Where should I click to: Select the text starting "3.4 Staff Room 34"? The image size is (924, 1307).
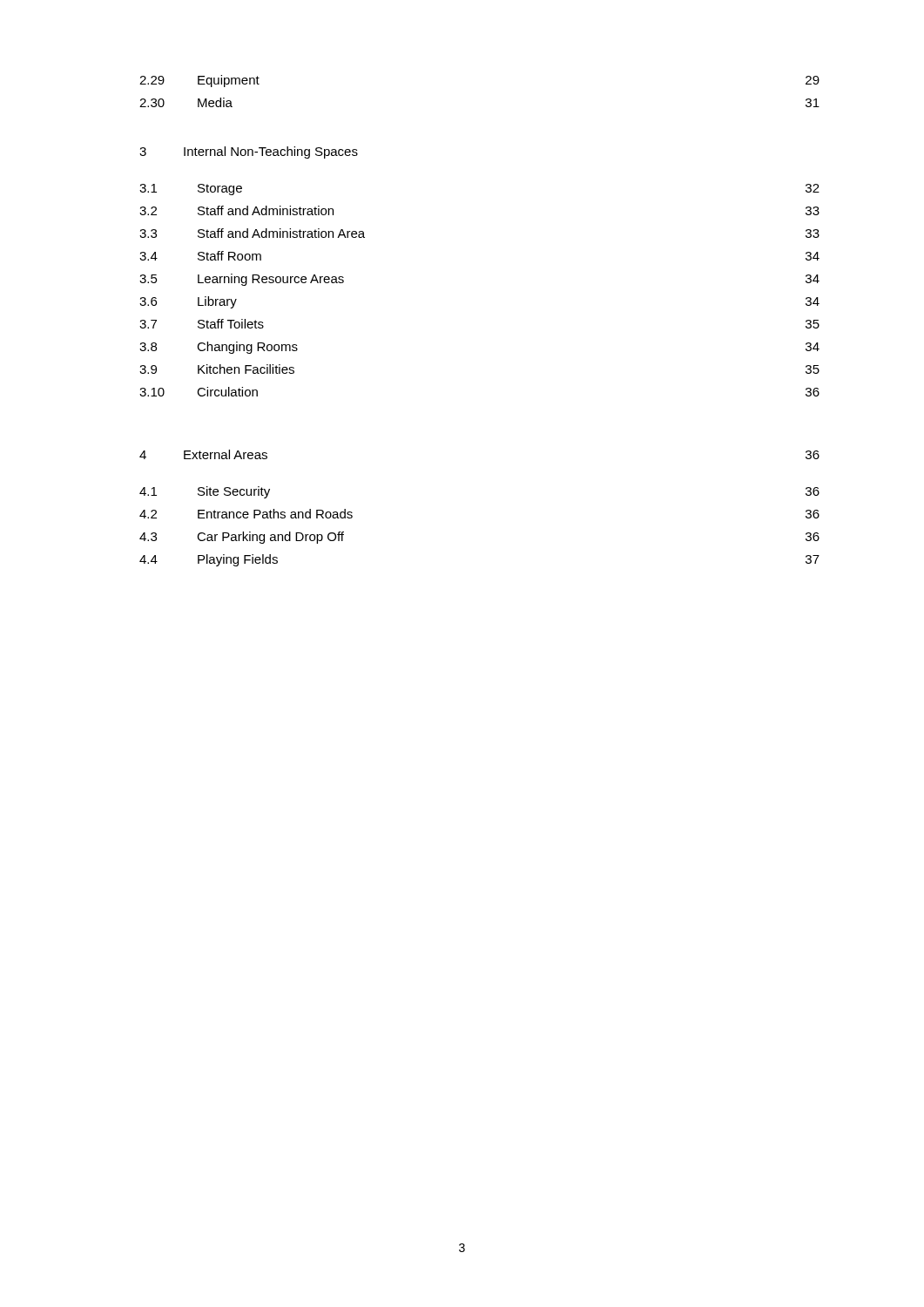pos(142,256)
